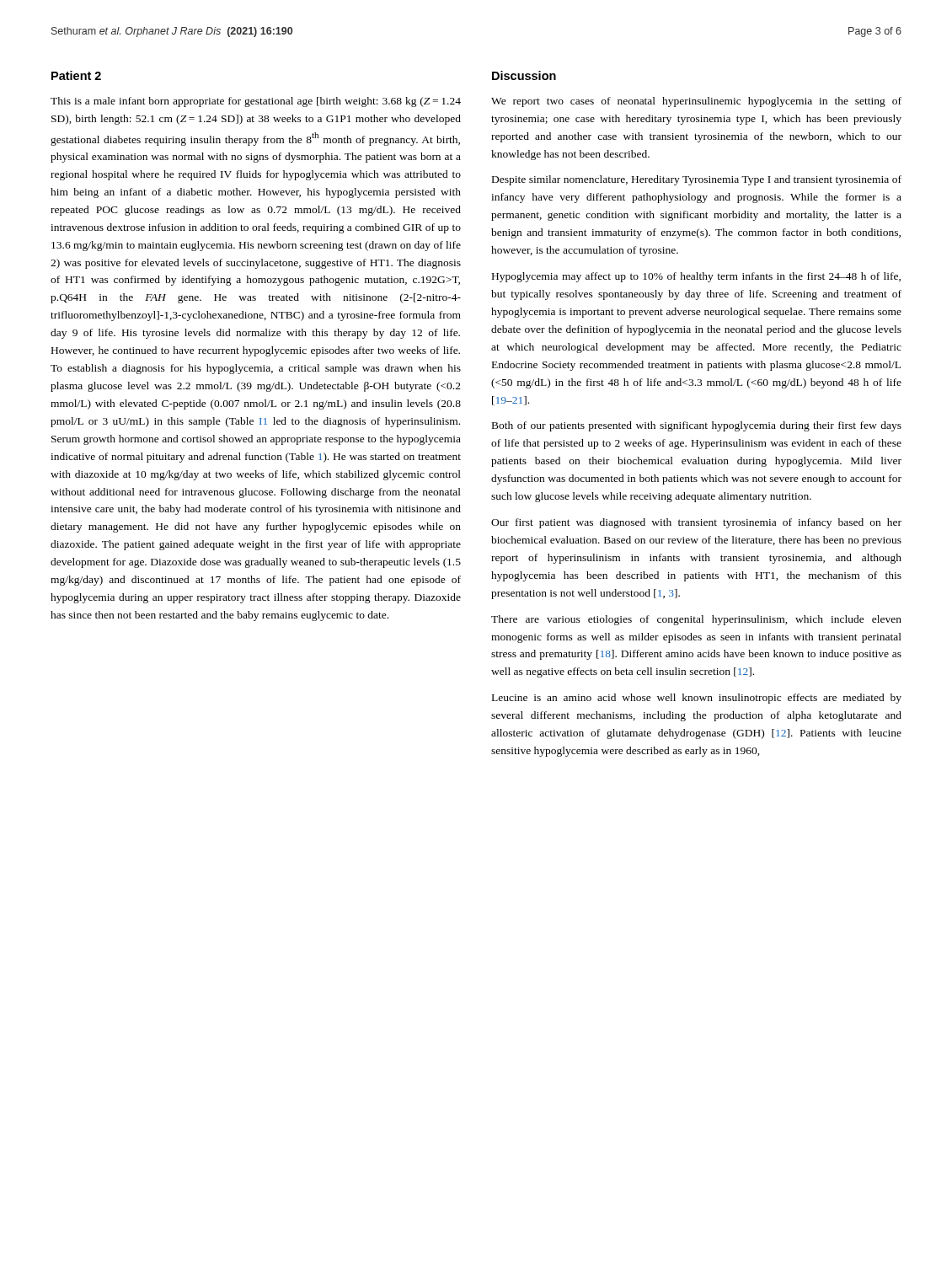The image size is (952, 1264).
Task: Where is the passage that starts "This is a male infant"?
Action: pos(256,358)
